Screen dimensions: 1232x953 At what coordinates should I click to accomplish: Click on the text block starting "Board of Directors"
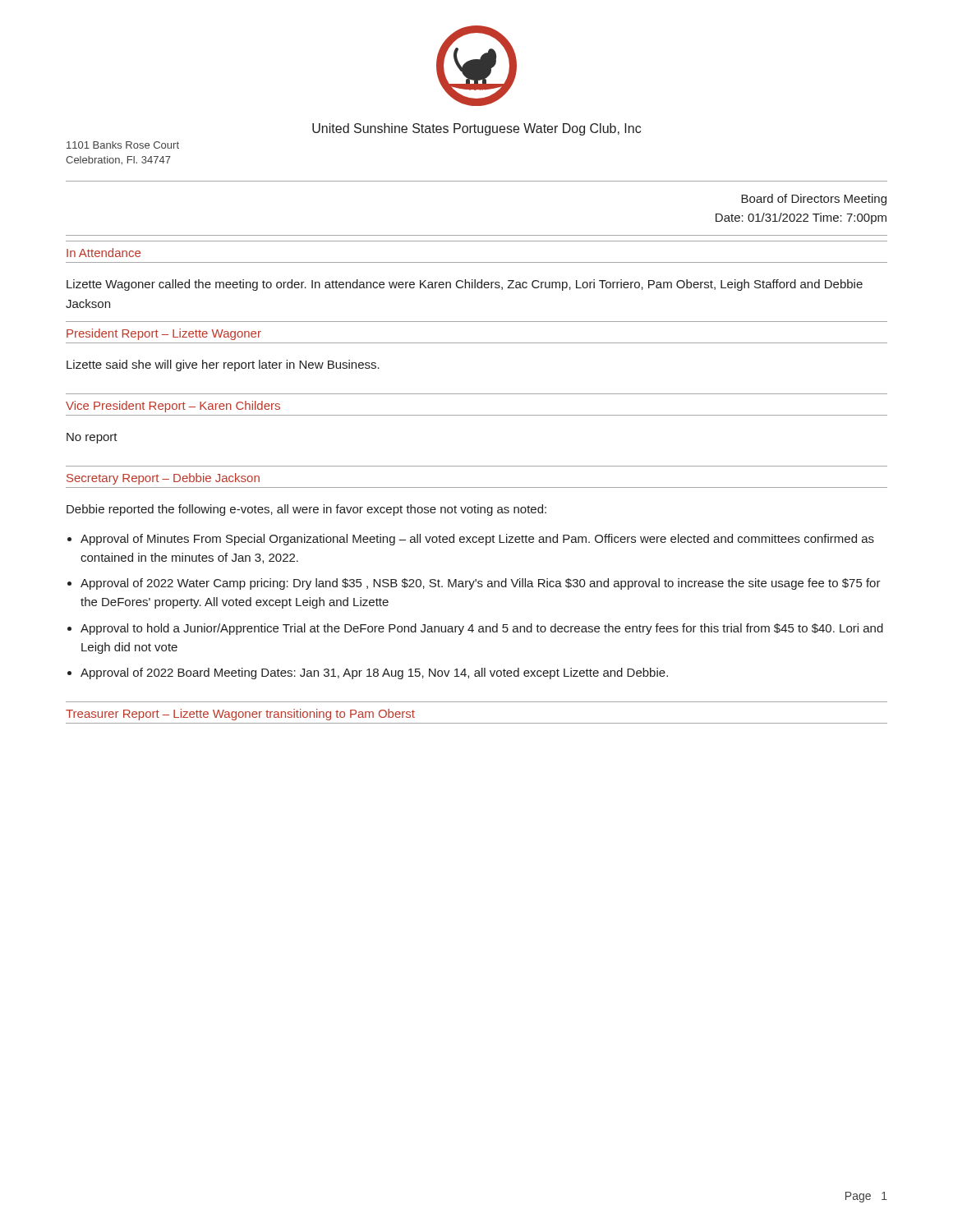(x=801, y=208)
